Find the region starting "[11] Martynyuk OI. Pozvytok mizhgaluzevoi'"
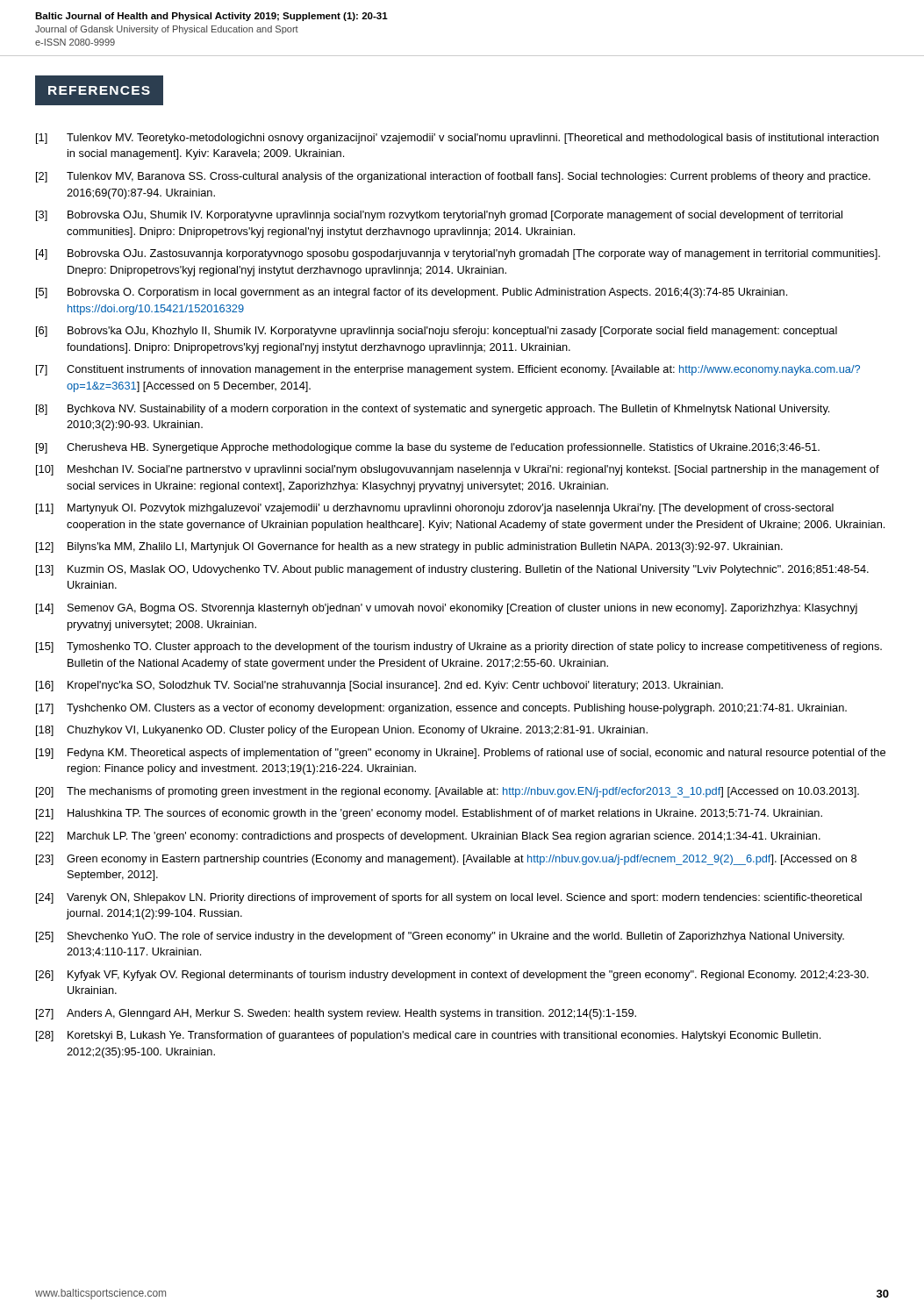The height and width of the screenshot is (1316, 924). (x=462, y=517)
